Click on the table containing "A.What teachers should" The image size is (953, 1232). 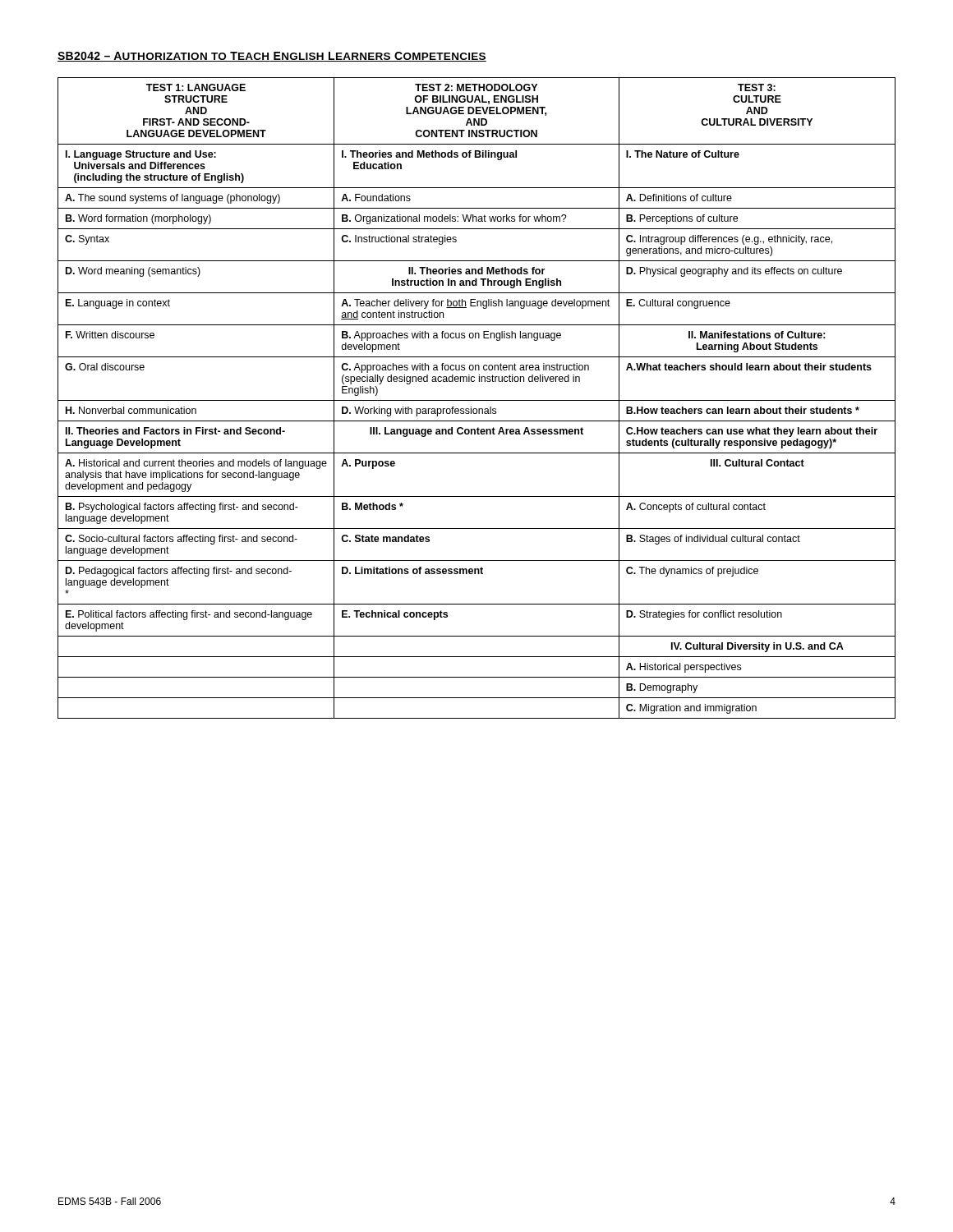(x=476, y=398)
